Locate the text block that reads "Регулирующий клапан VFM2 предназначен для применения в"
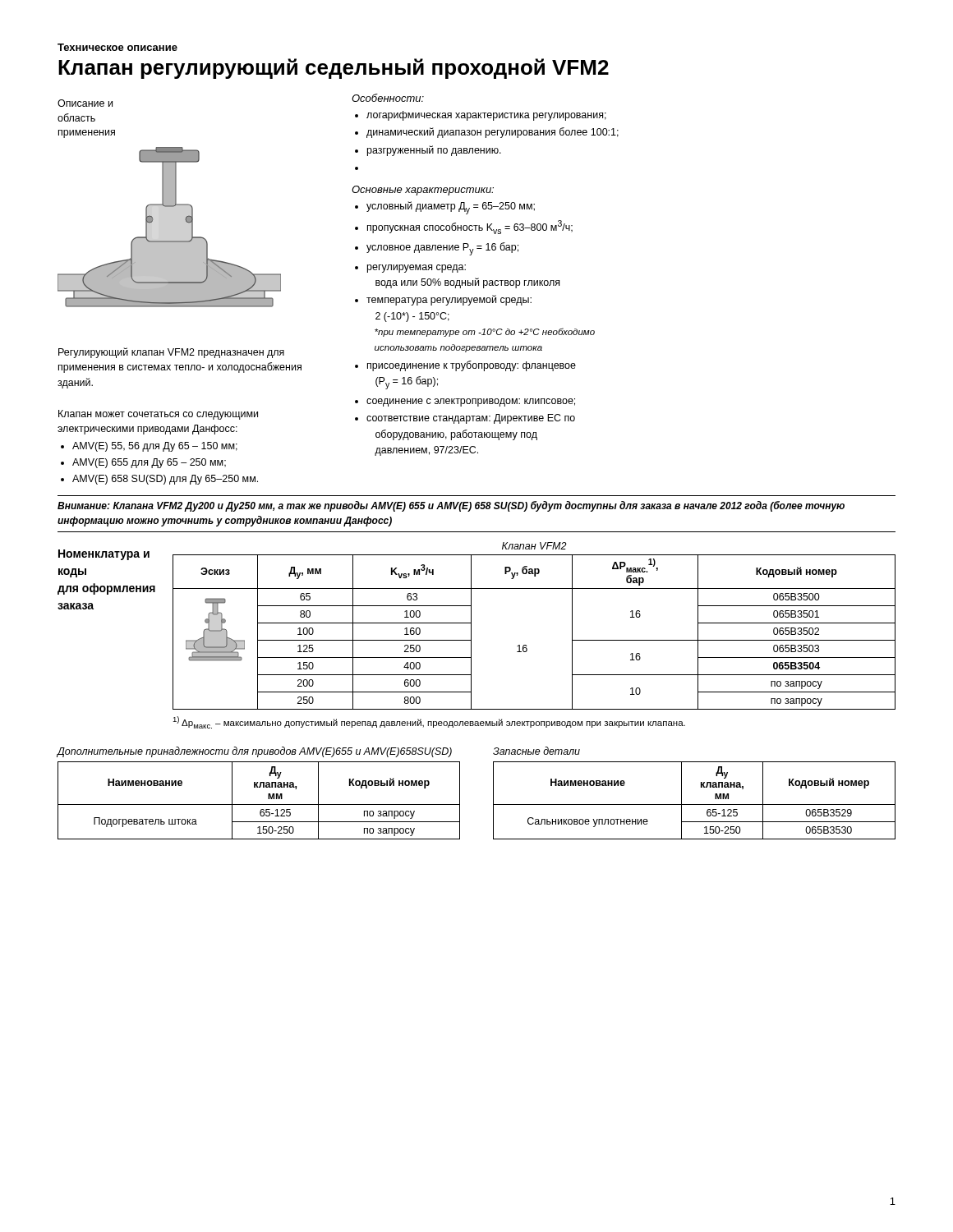Viewport: 953px width, 1232px height. [185, 416]
